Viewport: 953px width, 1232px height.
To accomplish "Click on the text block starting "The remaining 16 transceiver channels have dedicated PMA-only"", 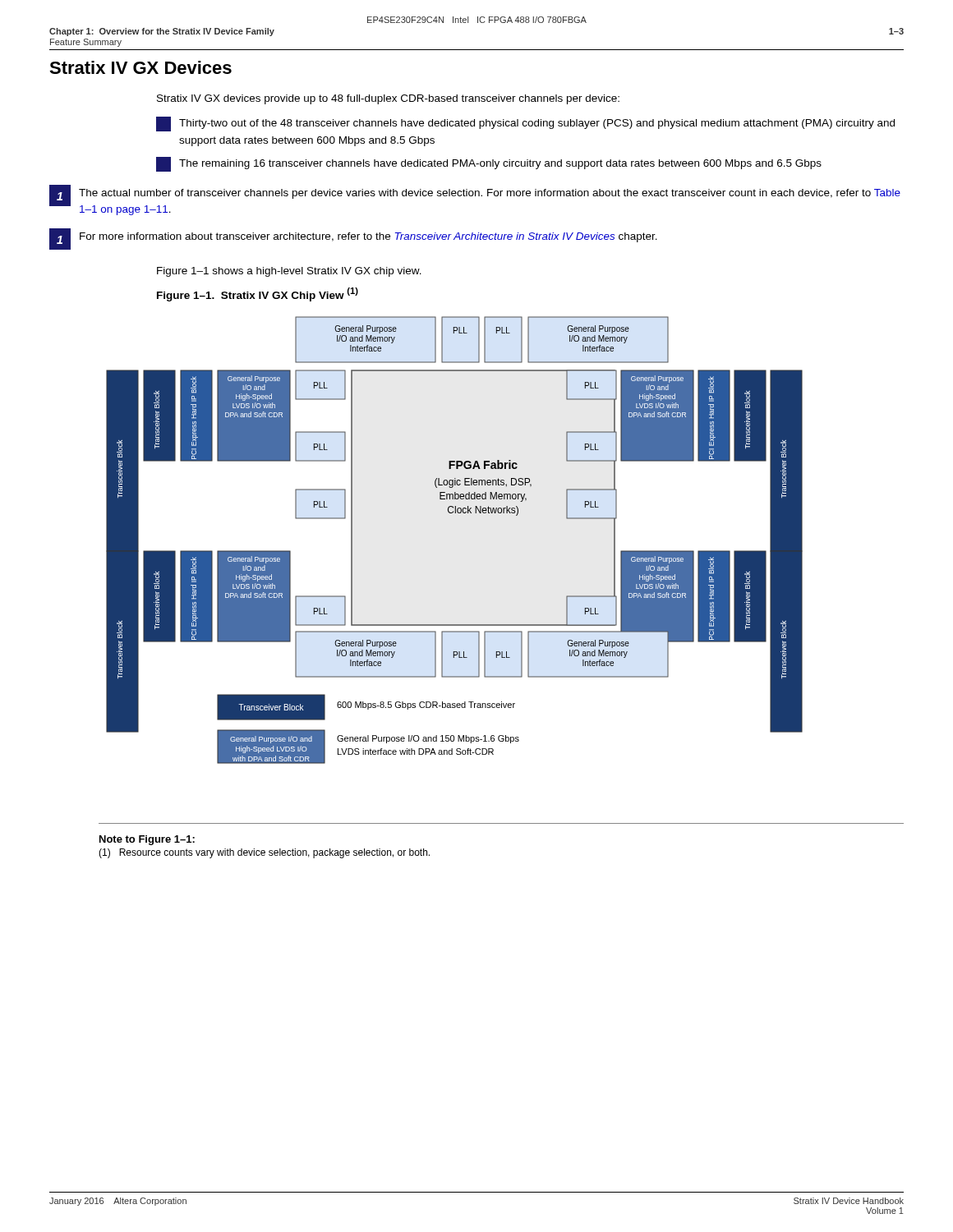I will pos(489,163).
